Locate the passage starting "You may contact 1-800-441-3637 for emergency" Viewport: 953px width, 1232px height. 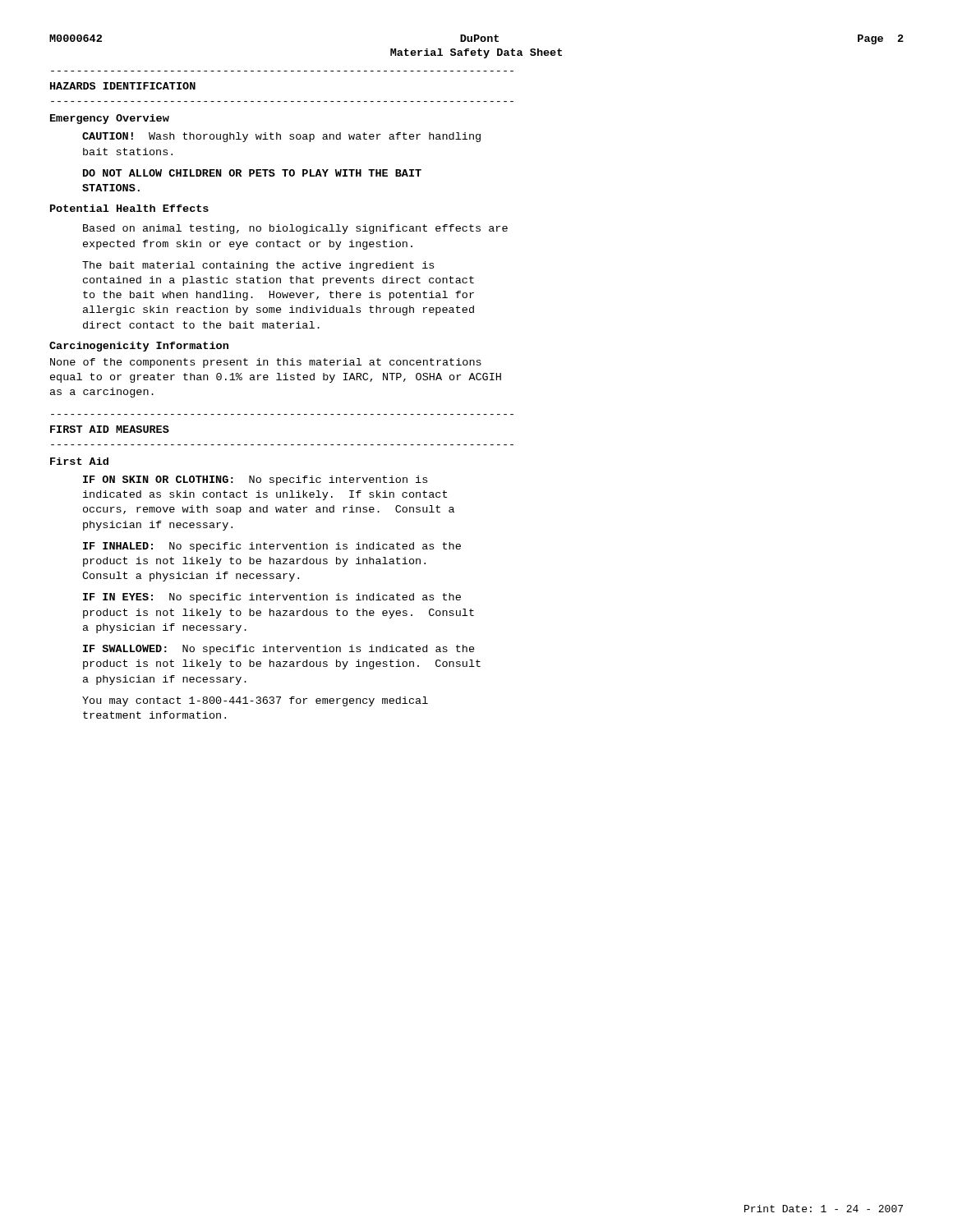255,708
